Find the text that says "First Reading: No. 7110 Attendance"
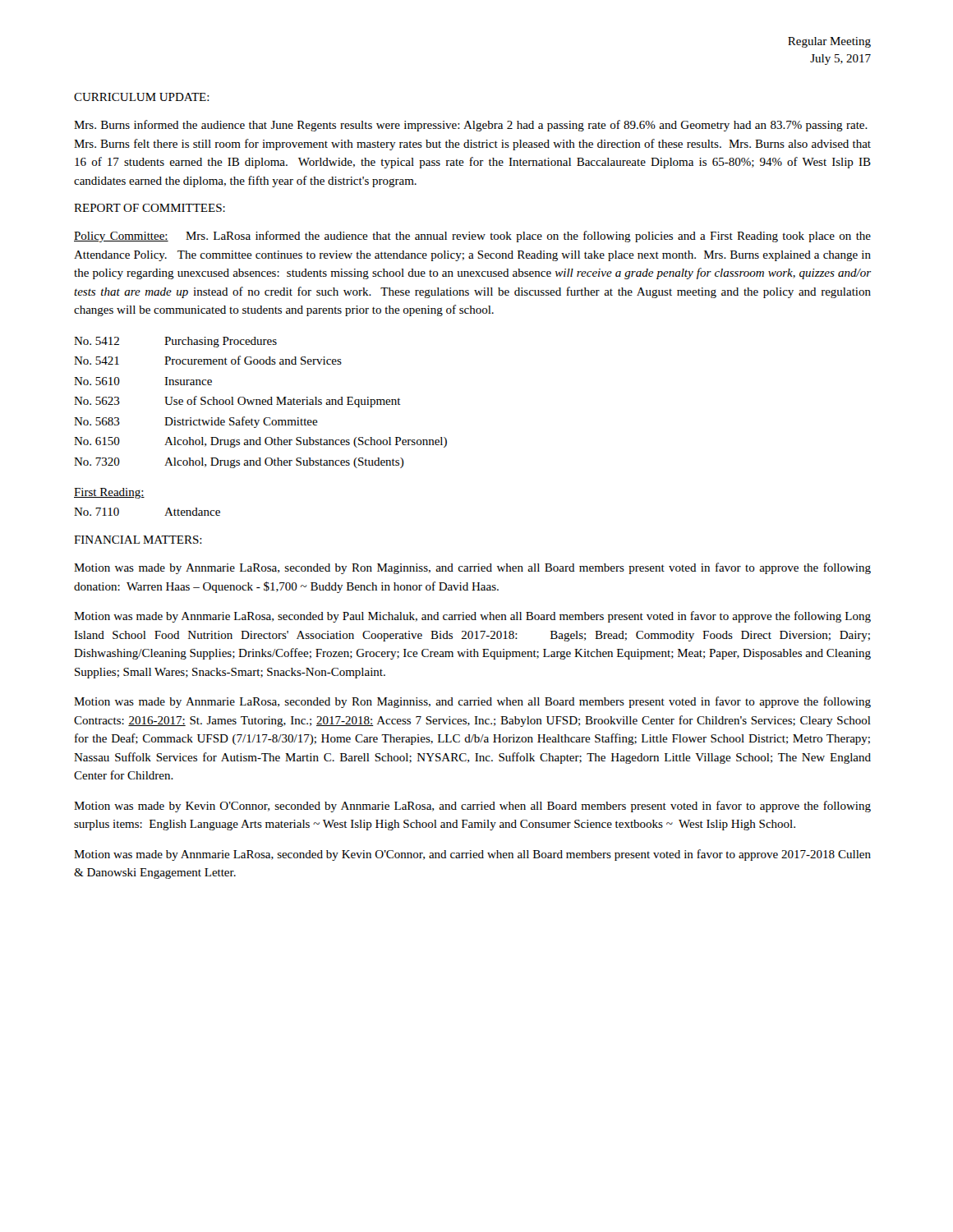The image size is (953, 1232). point(109,493)
